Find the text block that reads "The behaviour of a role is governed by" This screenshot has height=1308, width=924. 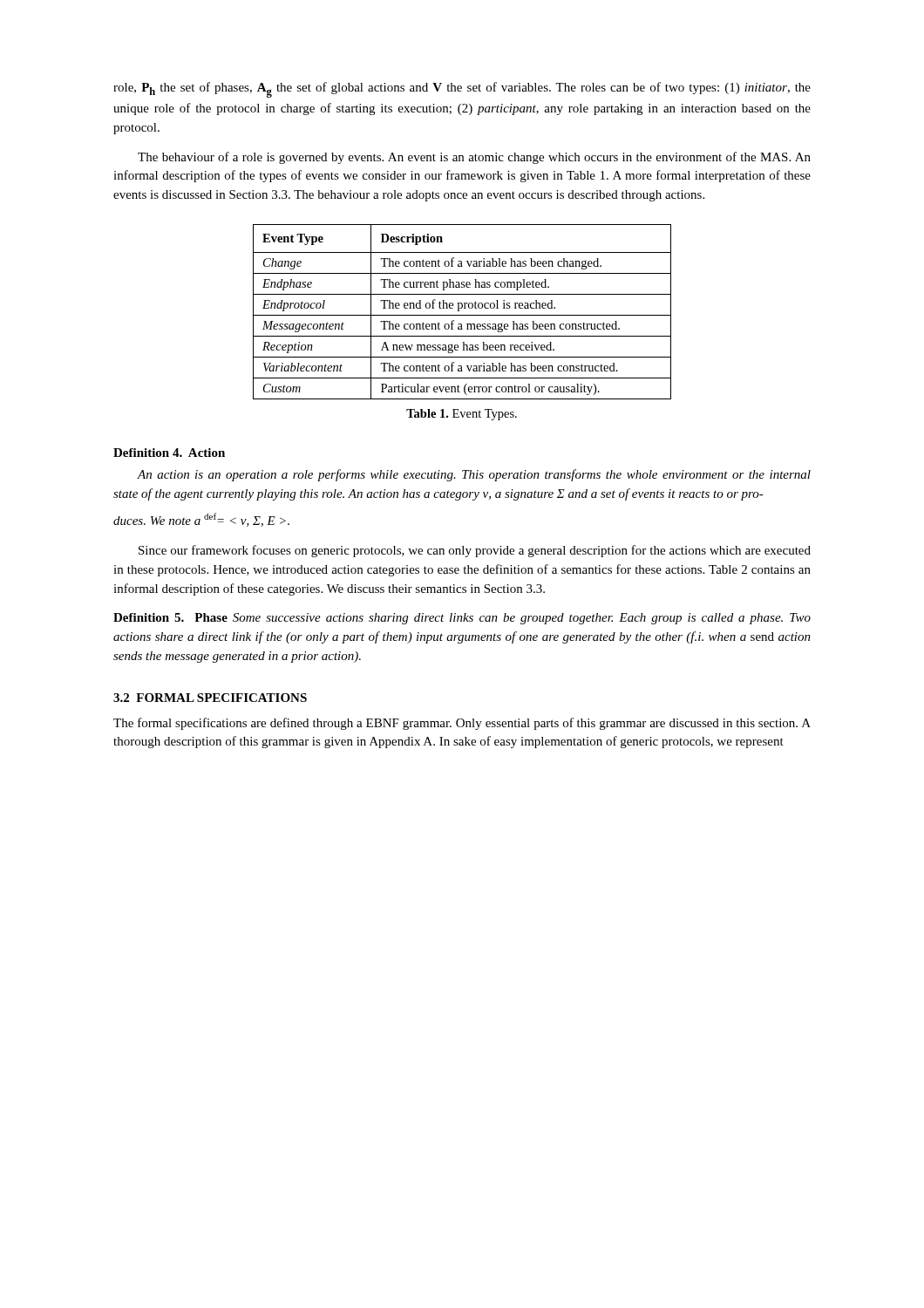[462, 176]
